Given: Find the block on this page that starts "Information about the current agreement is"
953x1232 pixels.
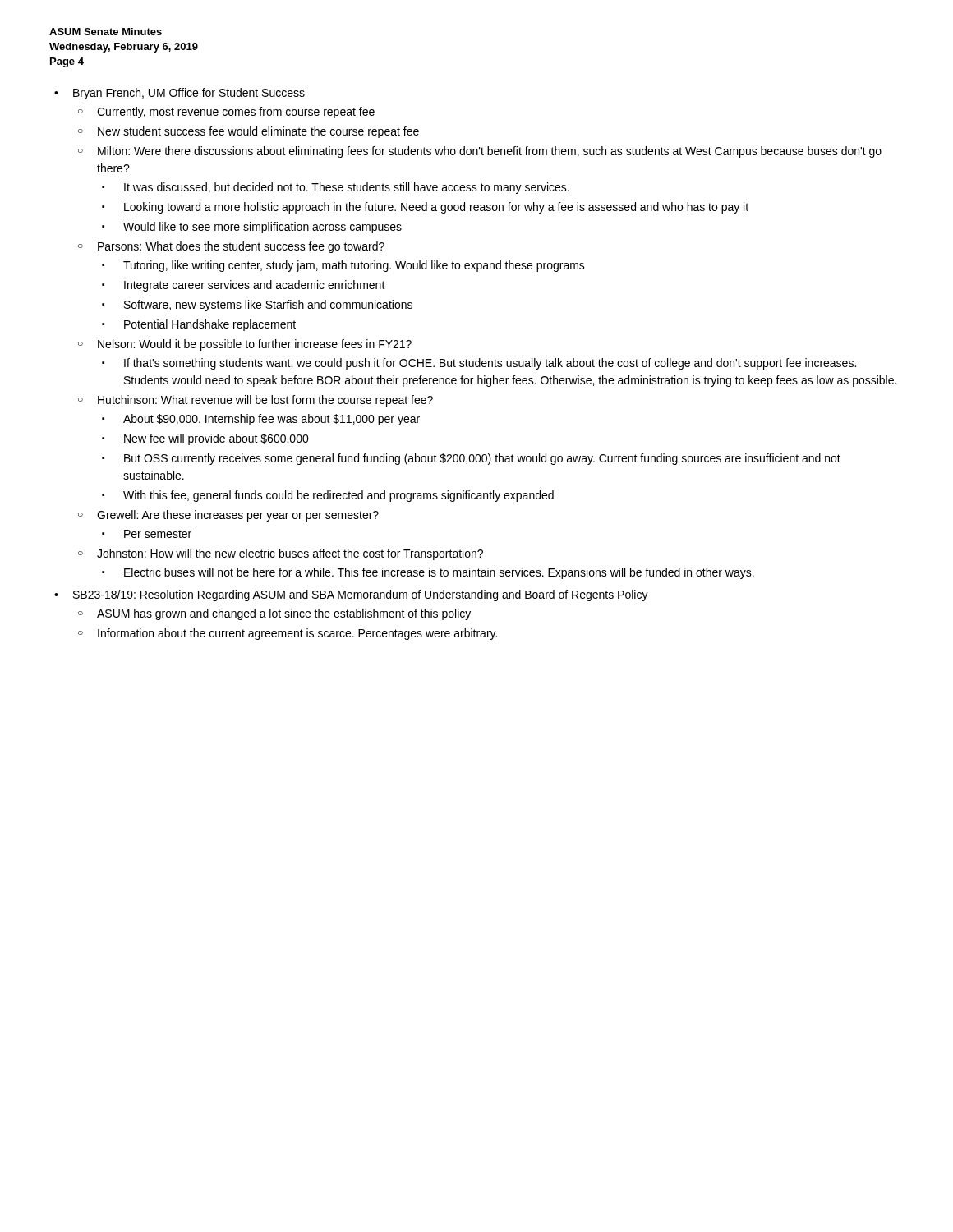Looking at the screenshot, I should 298,633.
